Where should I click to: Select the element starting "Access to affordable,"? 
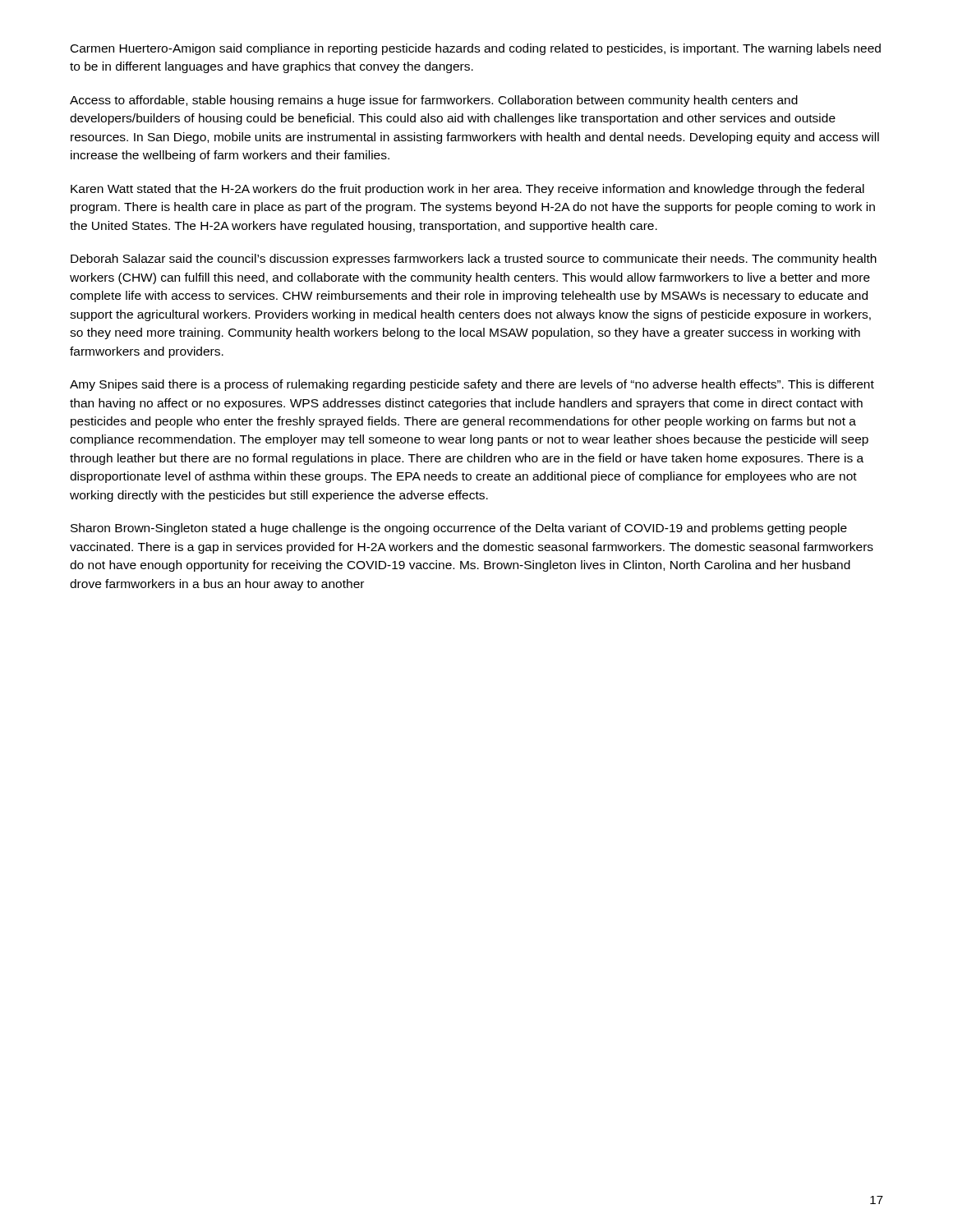[475, 127]
